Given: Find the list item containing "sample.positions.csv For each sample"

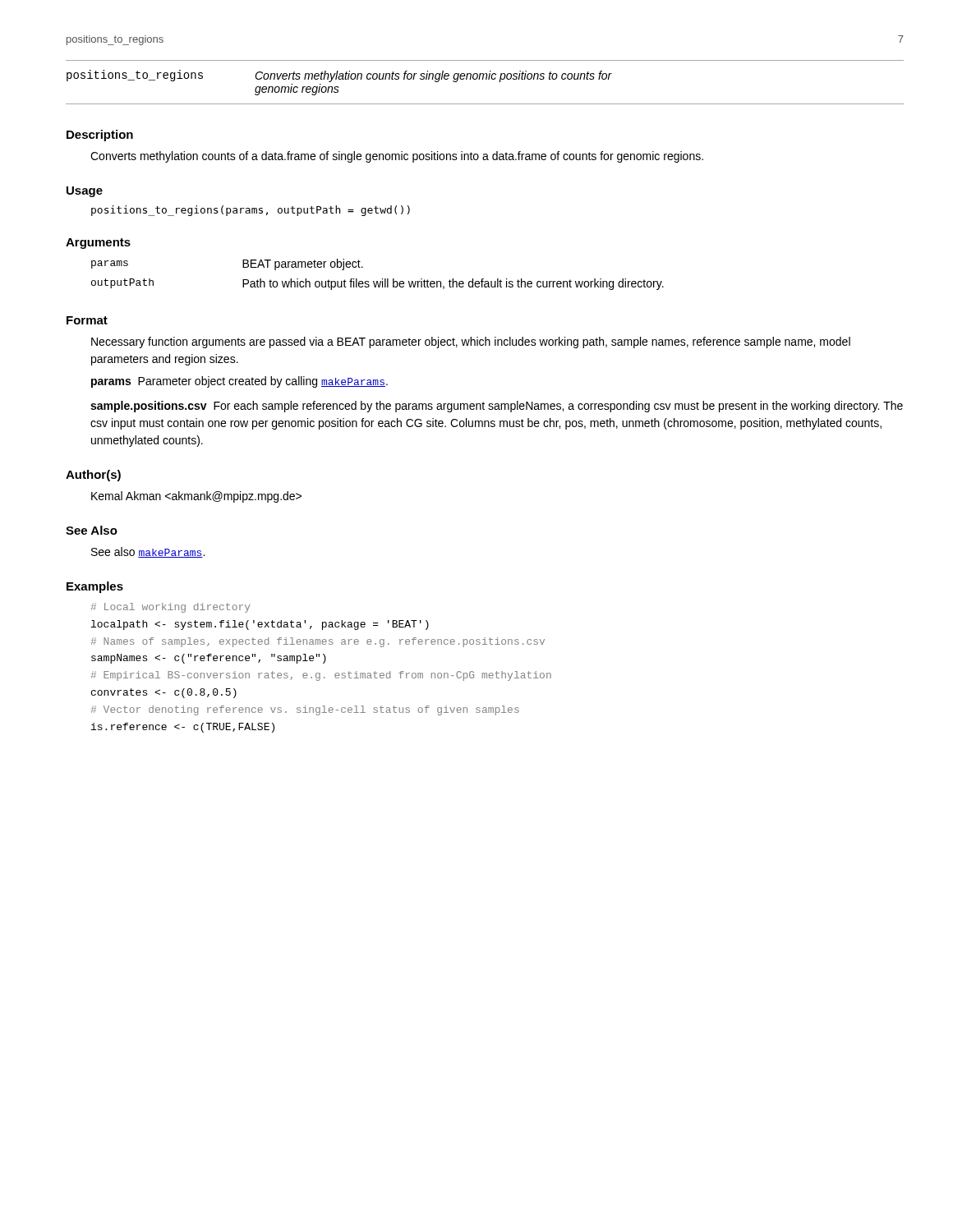Looking at the screenshot, I should 497,423.
